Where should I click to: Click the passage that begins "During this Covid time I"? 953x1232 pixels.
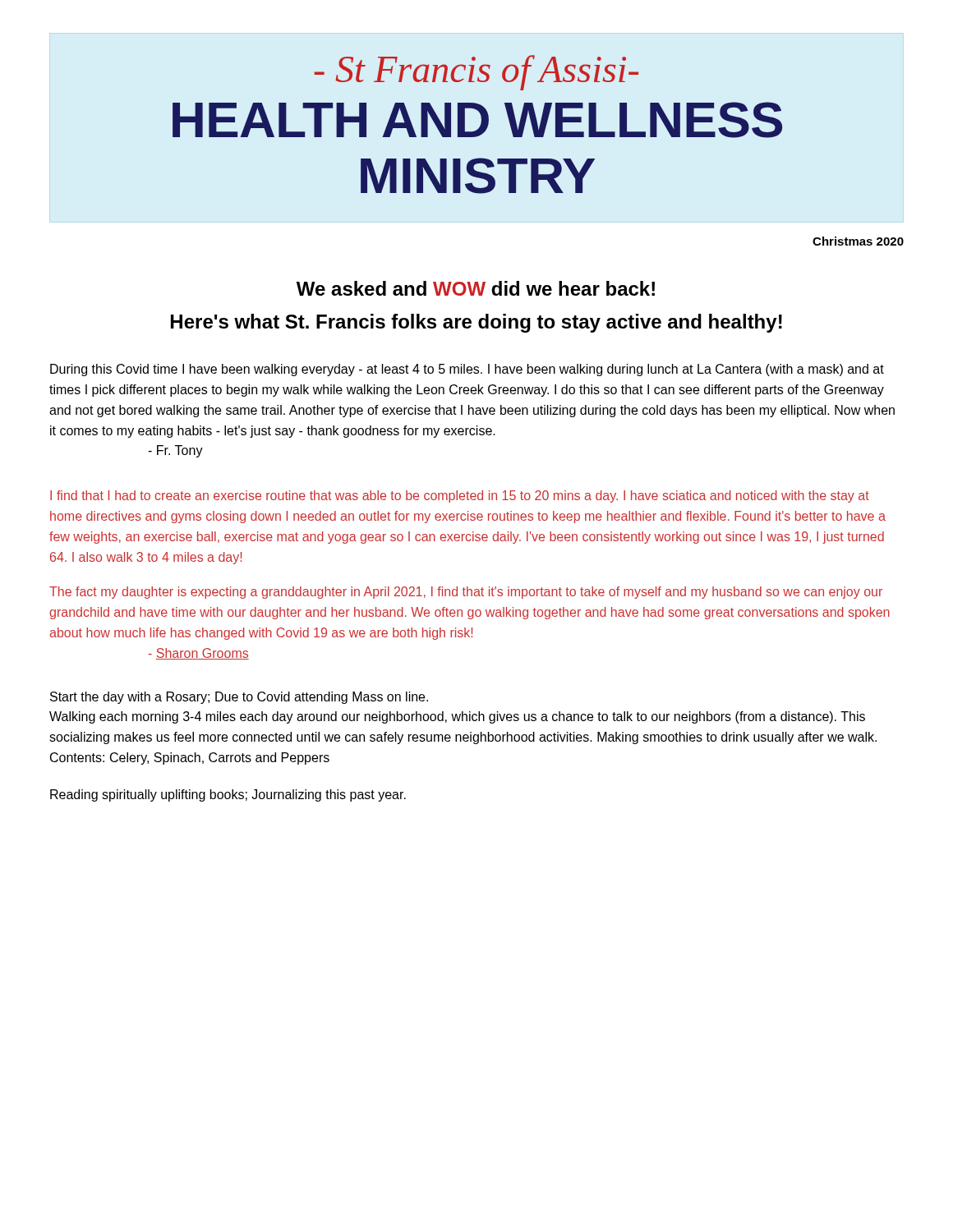click(x=476, y=412)
